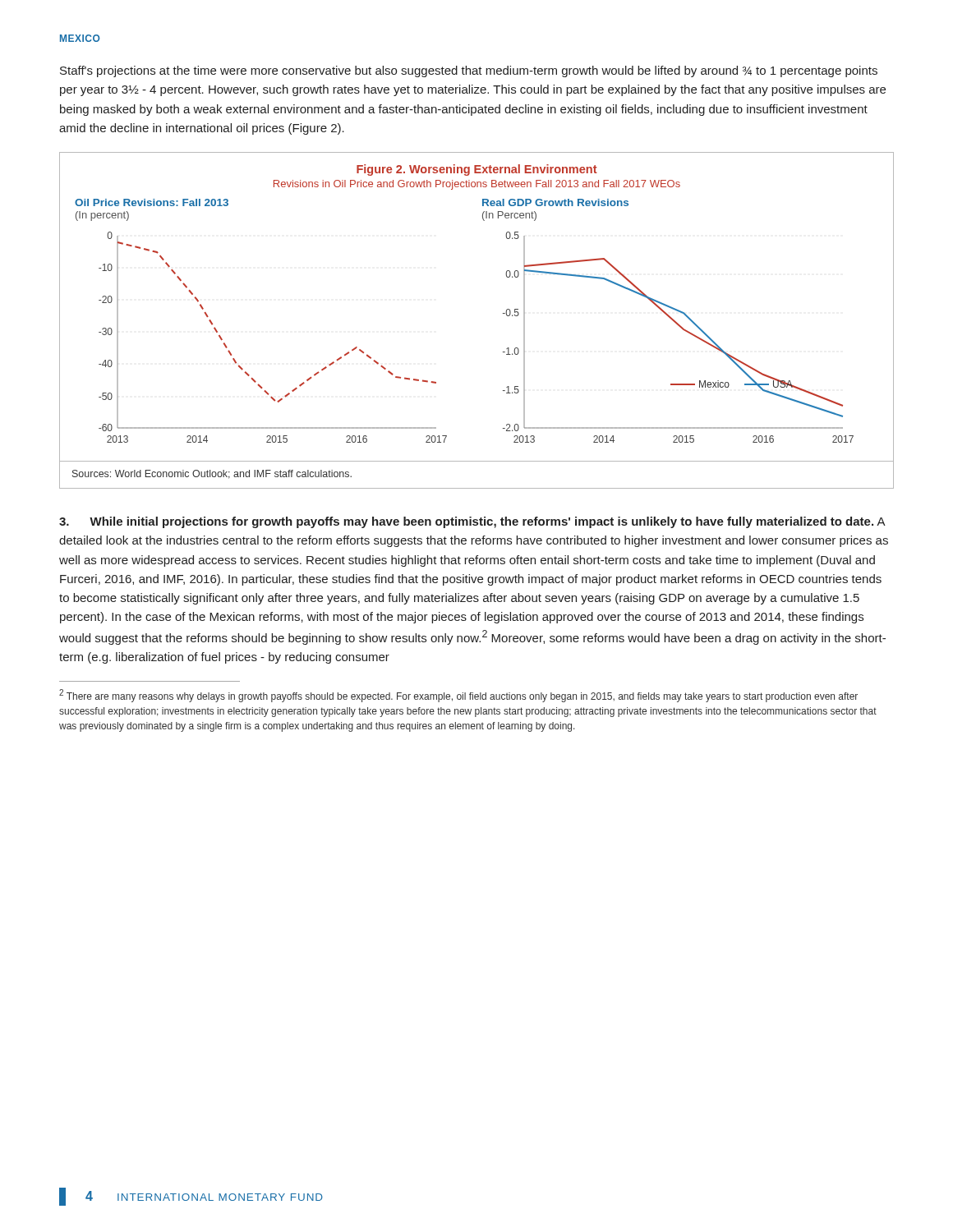Select the line chart

pyautogui.click(x=476, y=320)
